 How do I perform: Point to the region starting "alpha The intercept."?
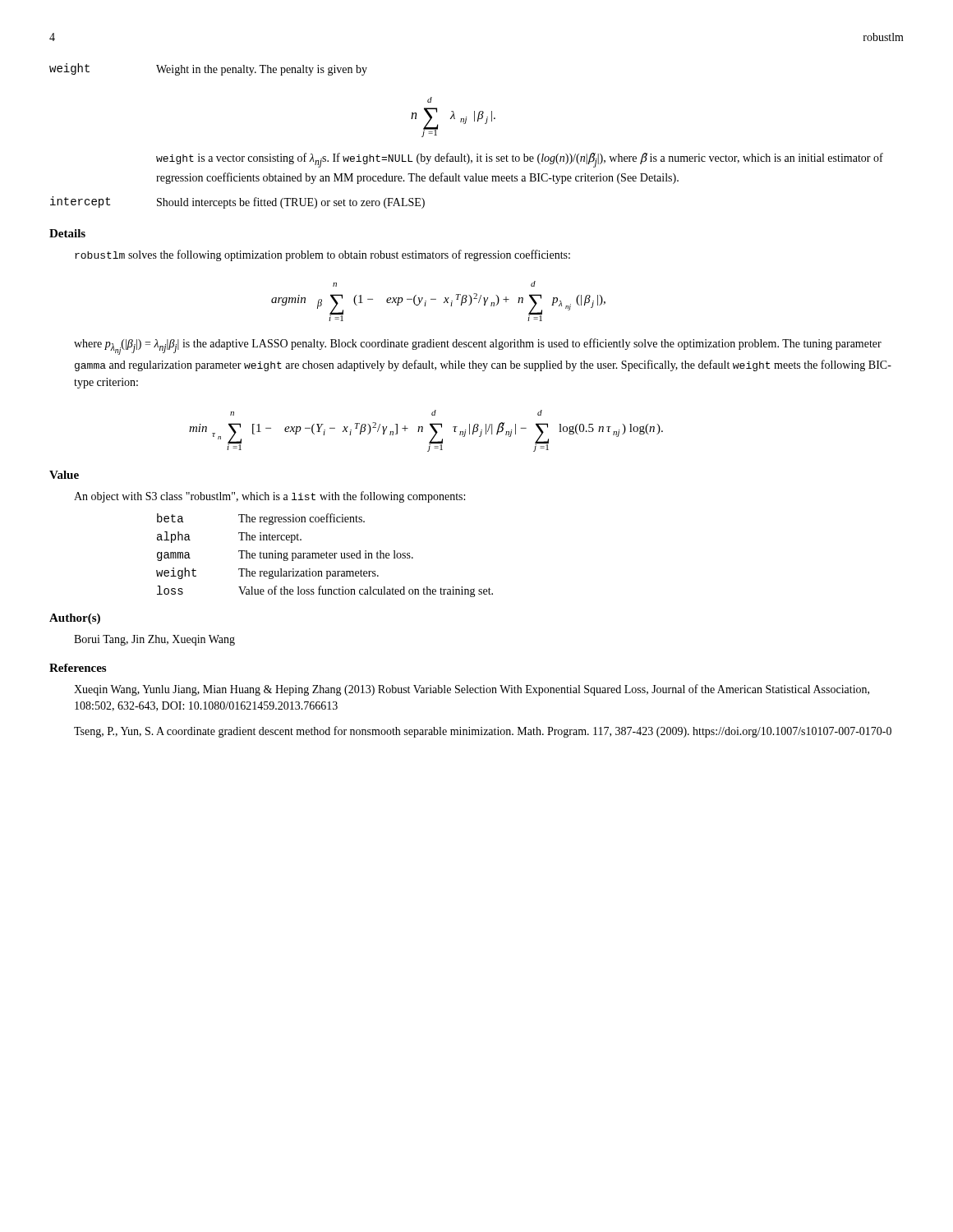229,537
